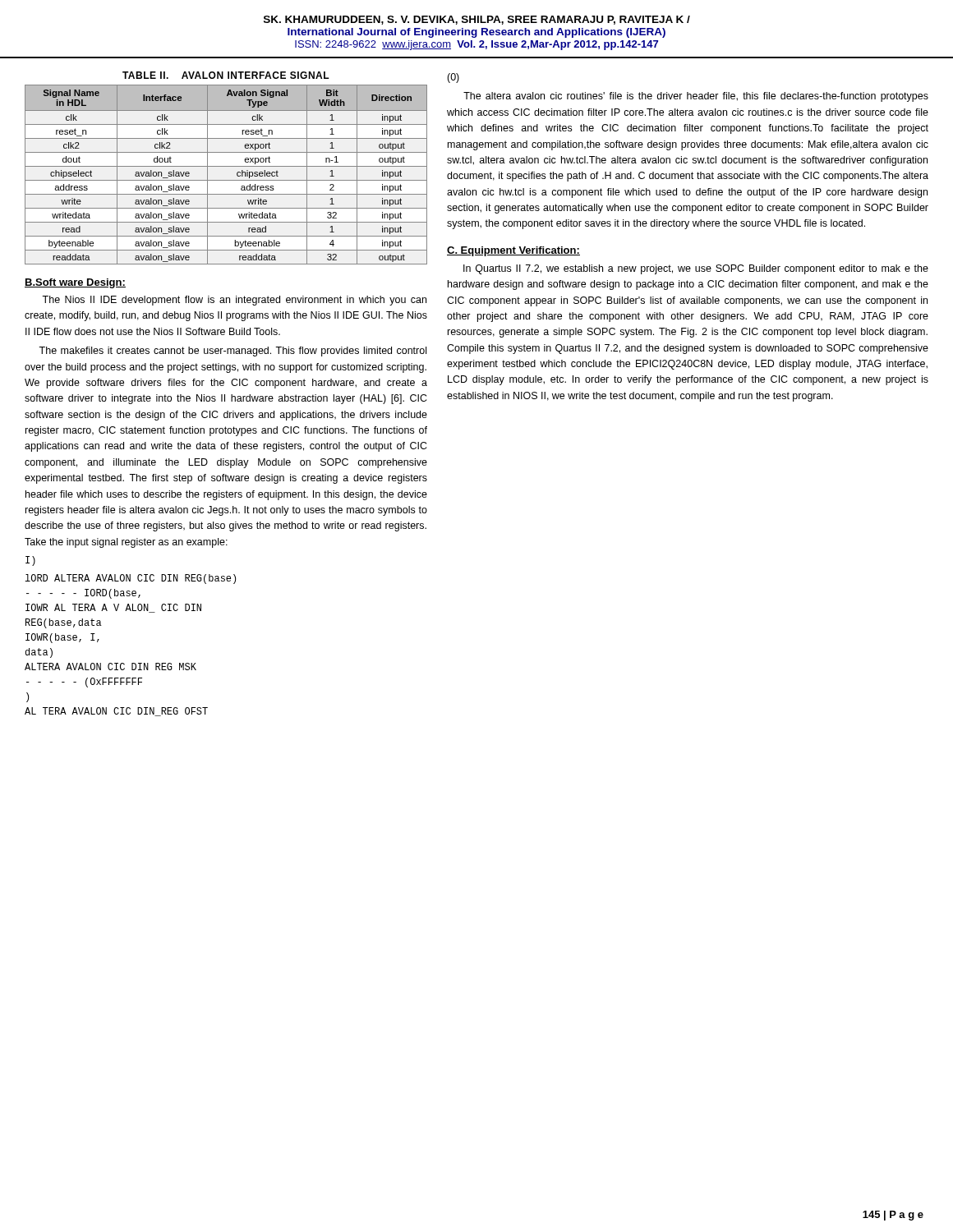Navigate to the element starting "The Nios II"
The image size is (953, 1232).
click(226, 316)
